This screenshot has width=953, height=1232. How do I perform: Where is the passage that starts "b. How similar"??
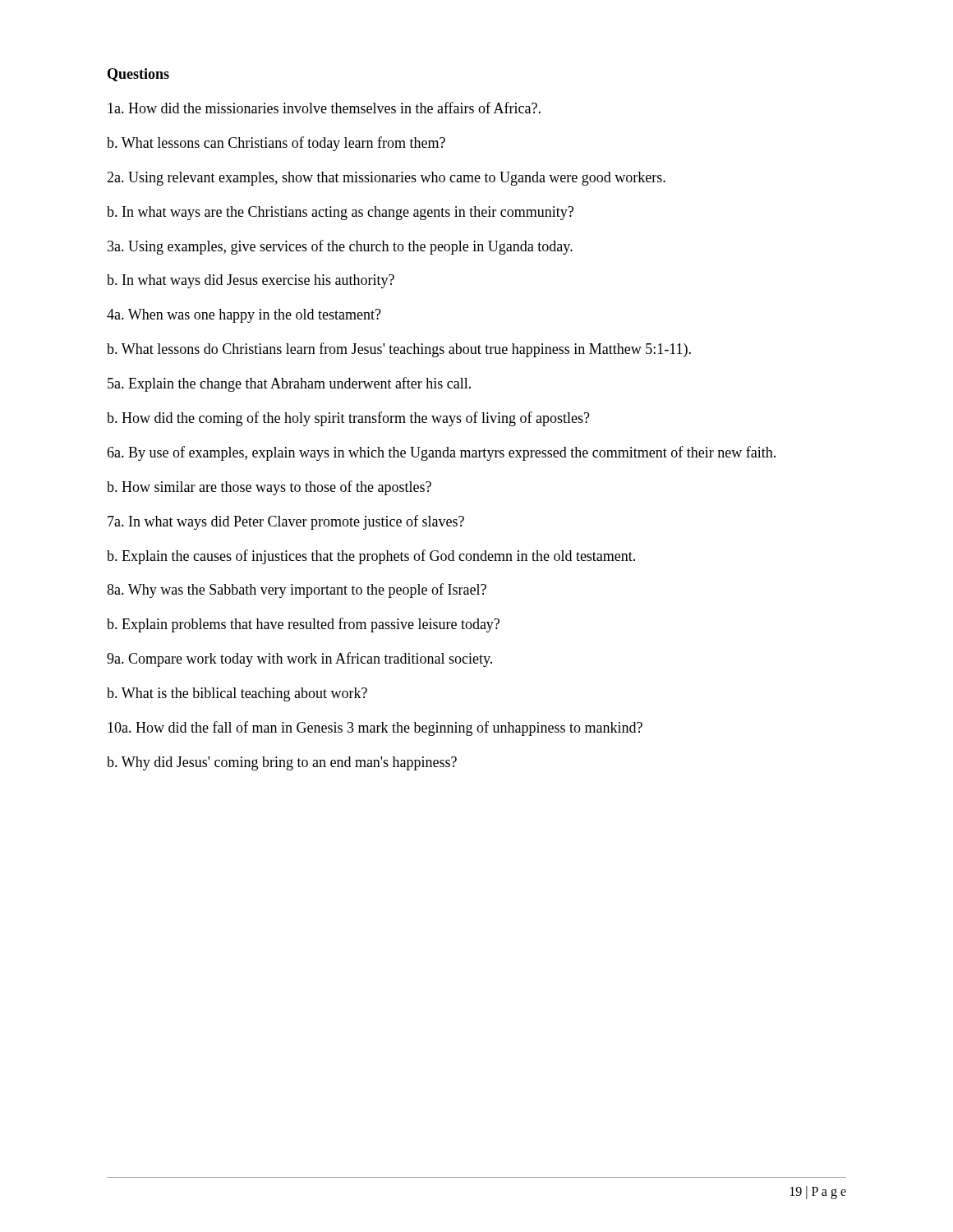(x=269, y=487)
